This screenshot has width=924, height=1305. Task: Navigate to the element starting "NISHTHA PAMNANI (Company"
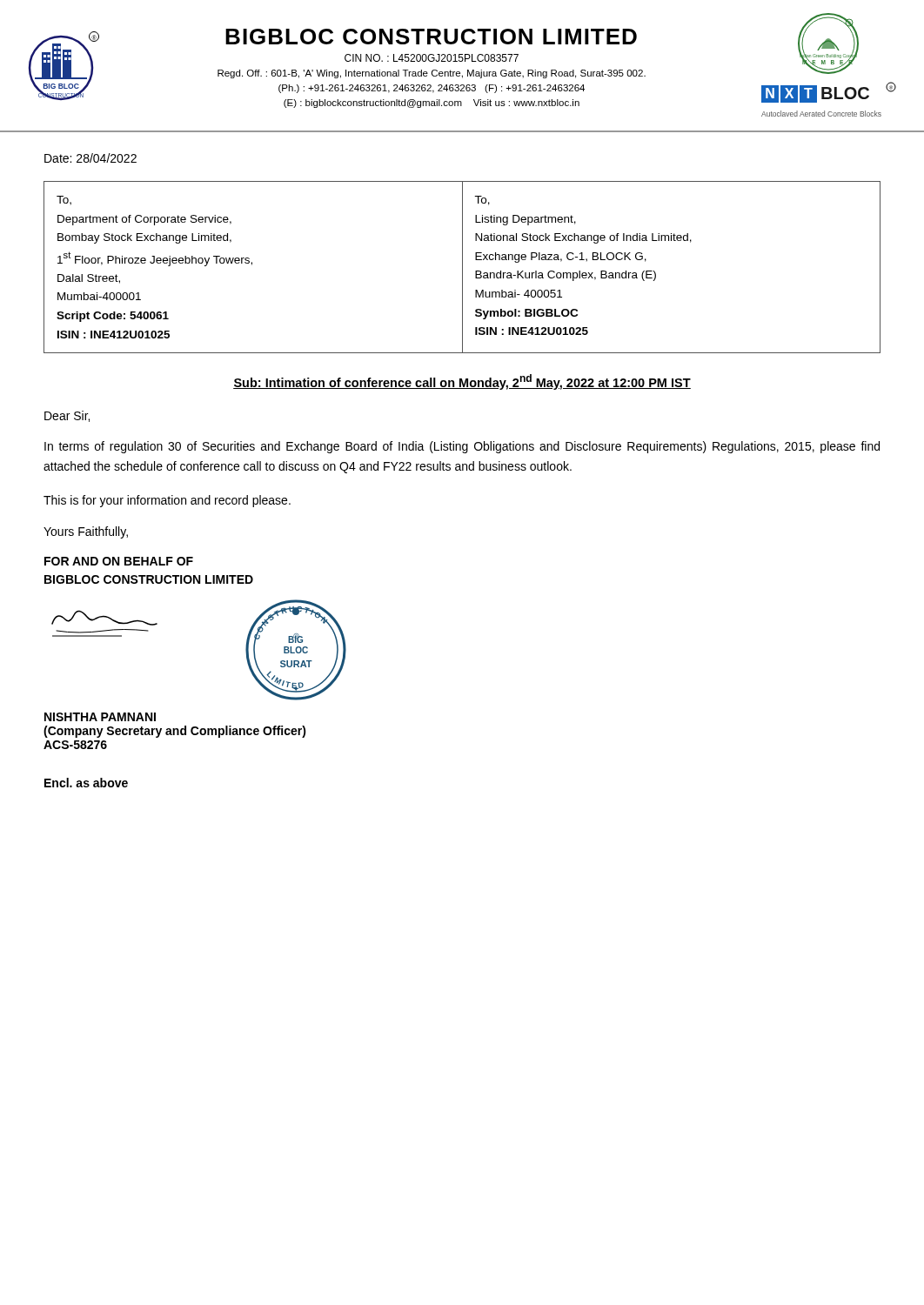pos(100,717)
